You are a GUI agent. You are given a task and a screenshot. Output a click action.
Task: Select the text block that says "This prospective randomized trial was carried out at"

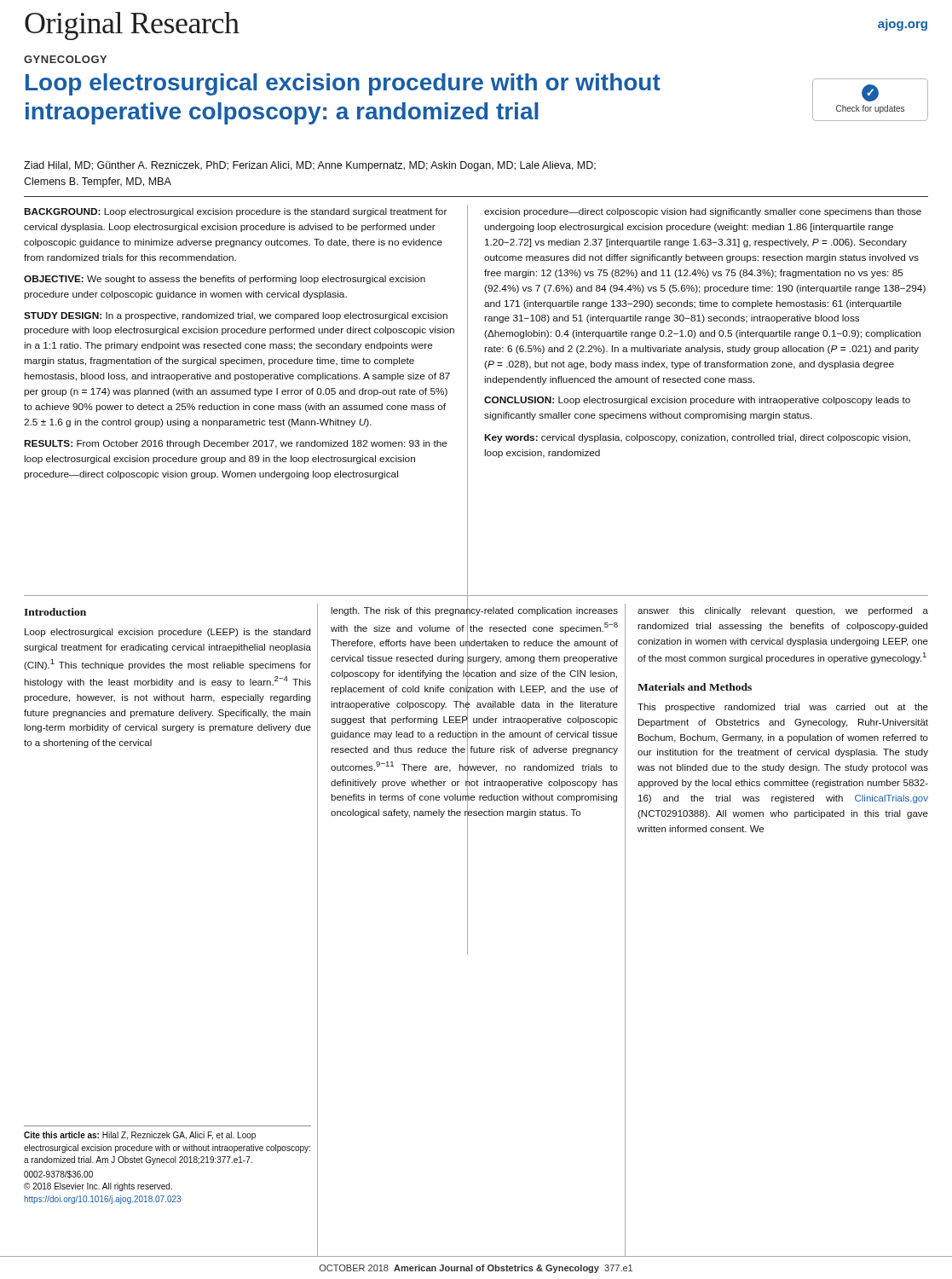[783, 768]
